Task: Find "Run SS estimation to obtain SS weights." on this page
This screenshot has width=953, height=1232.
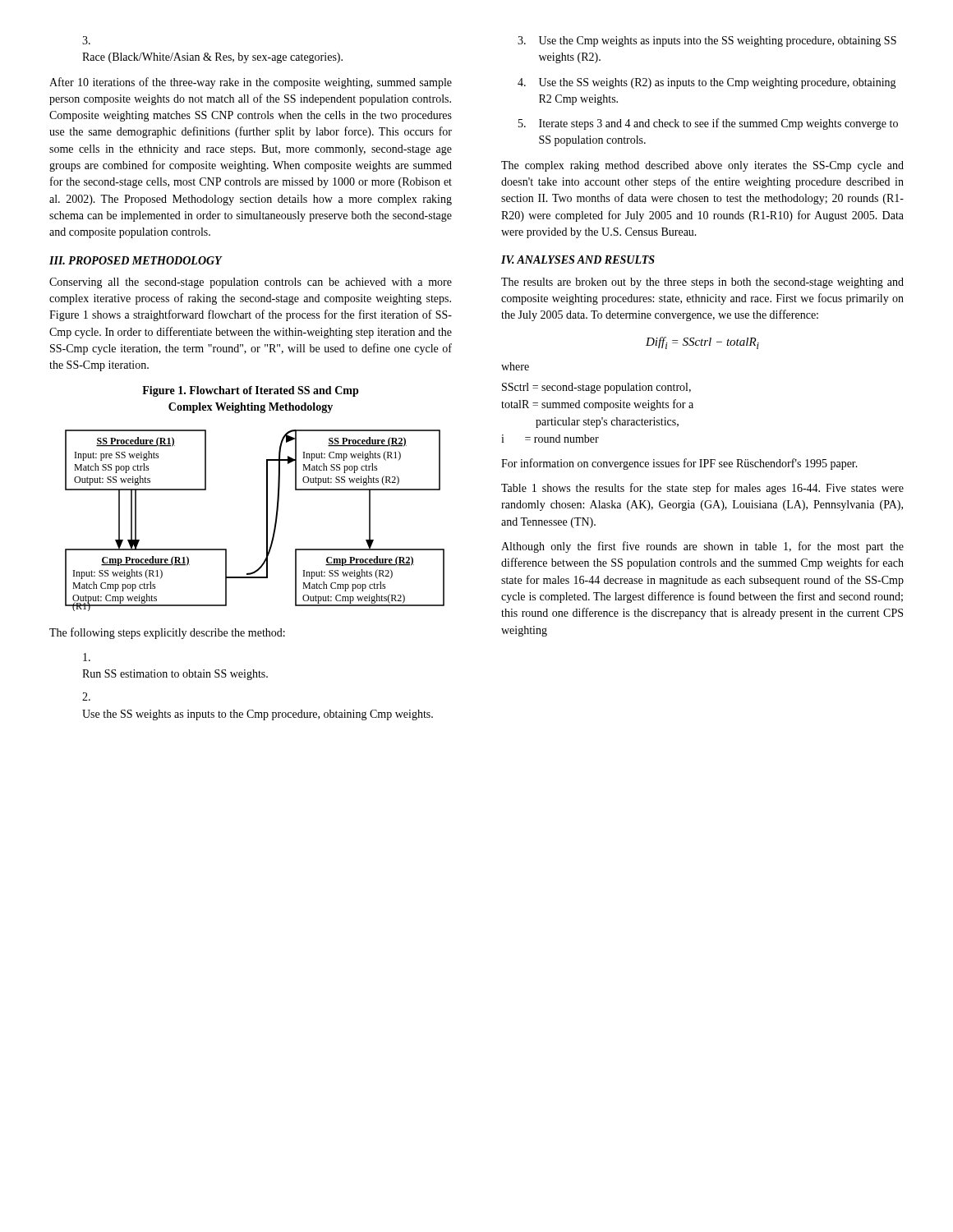Action: pyautogui.click(x=259, y=666)
